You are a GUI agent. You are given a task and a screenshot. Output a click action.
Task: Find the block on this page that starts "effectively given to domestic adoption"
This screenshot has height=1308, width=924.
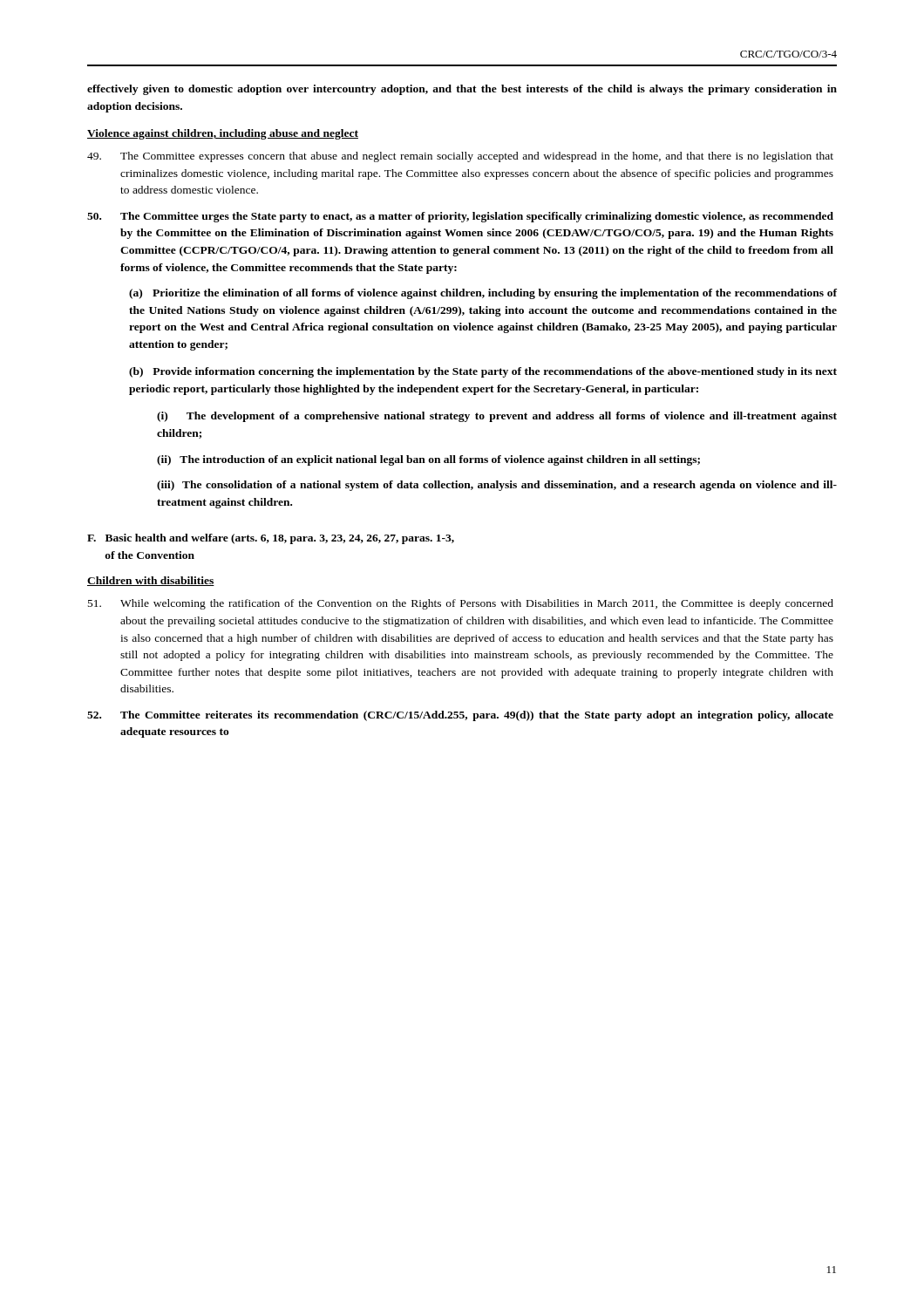462,97
